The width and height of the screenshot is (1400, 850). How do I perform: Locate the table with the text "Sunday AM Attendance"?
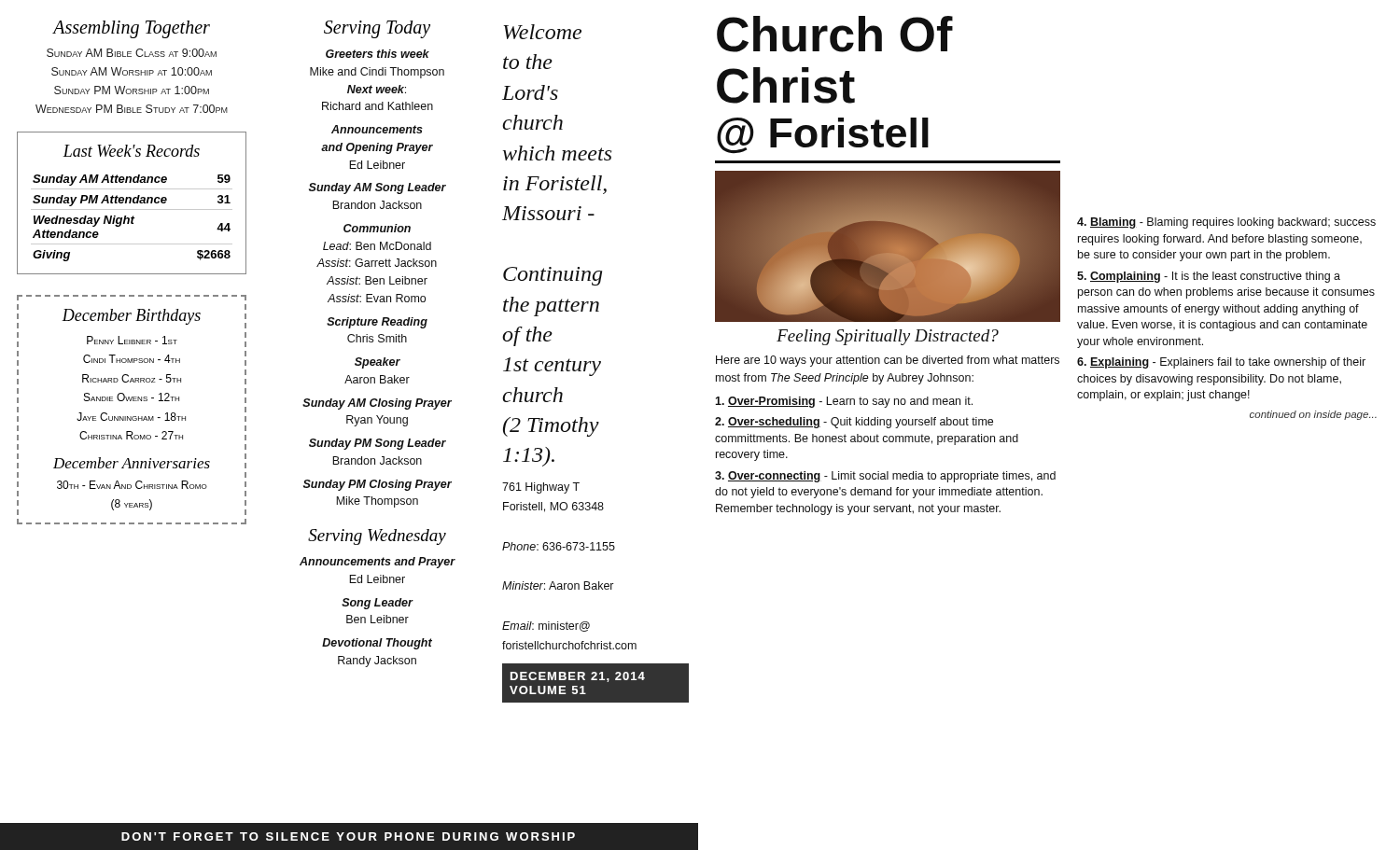pyautogui.click(x=132, y=203)
